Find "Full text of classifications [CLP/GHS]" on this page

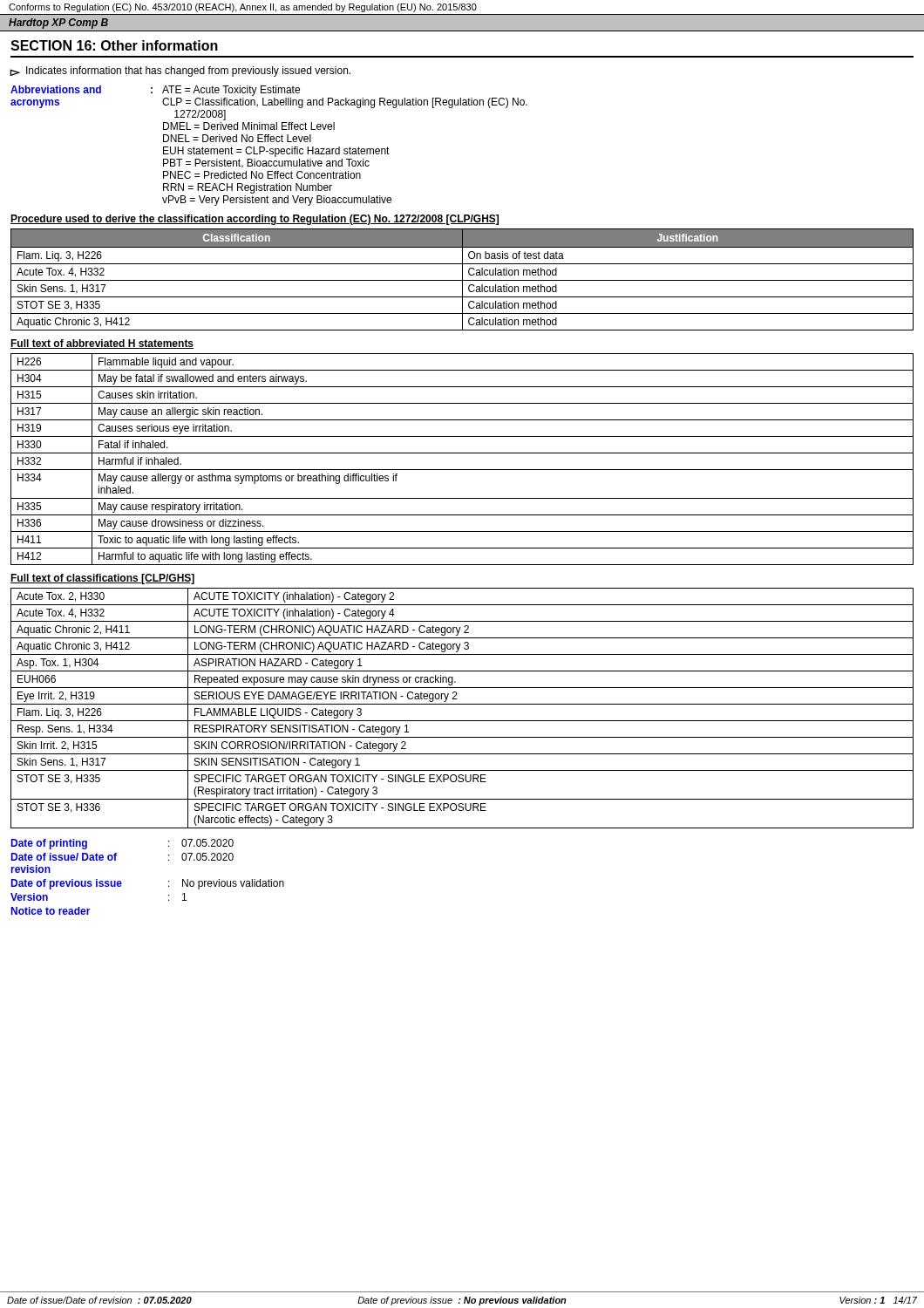click(103, 578)
